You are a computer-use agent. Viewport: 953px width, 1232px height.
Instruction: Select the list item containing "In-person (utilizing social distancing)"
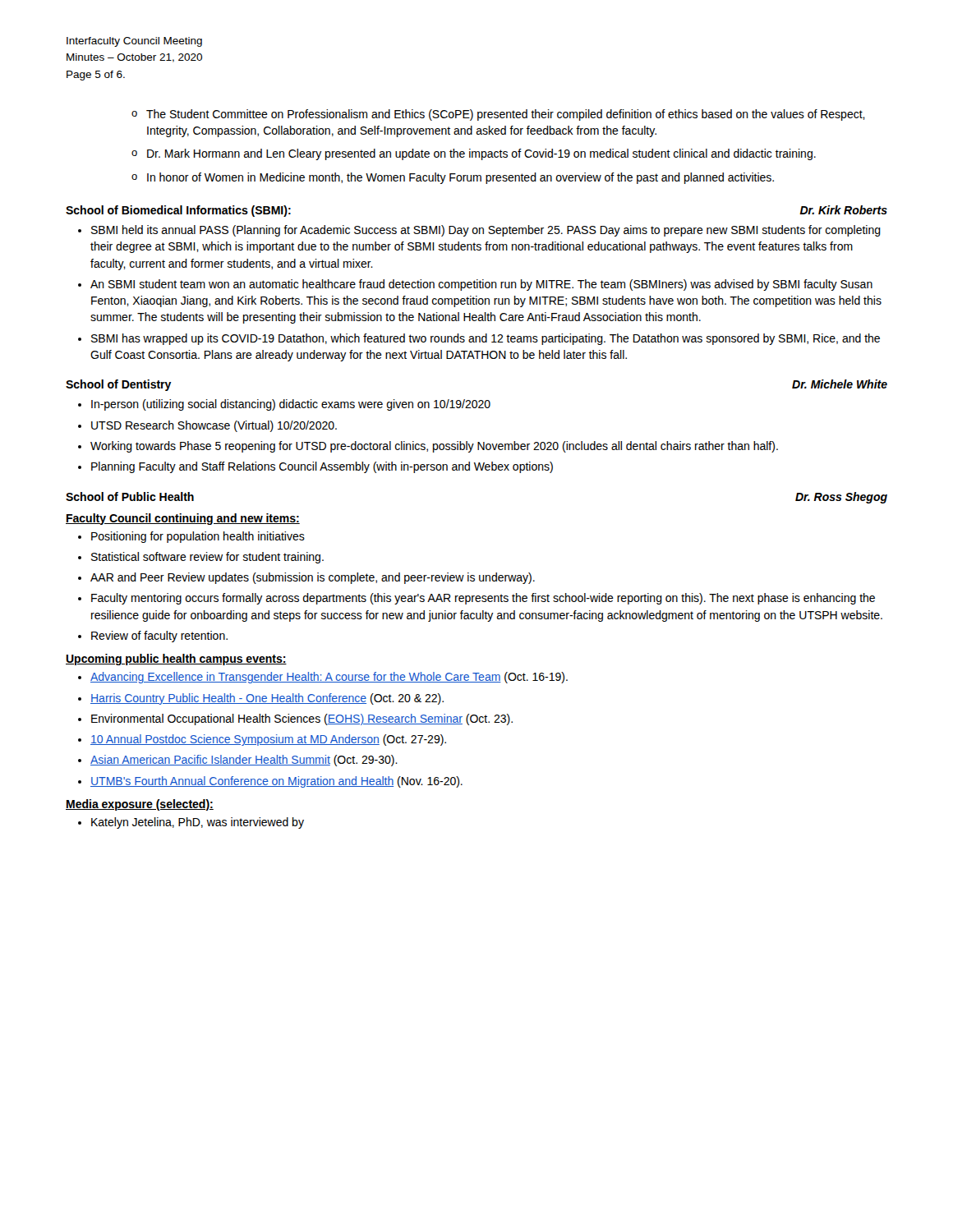pos(489,436)
